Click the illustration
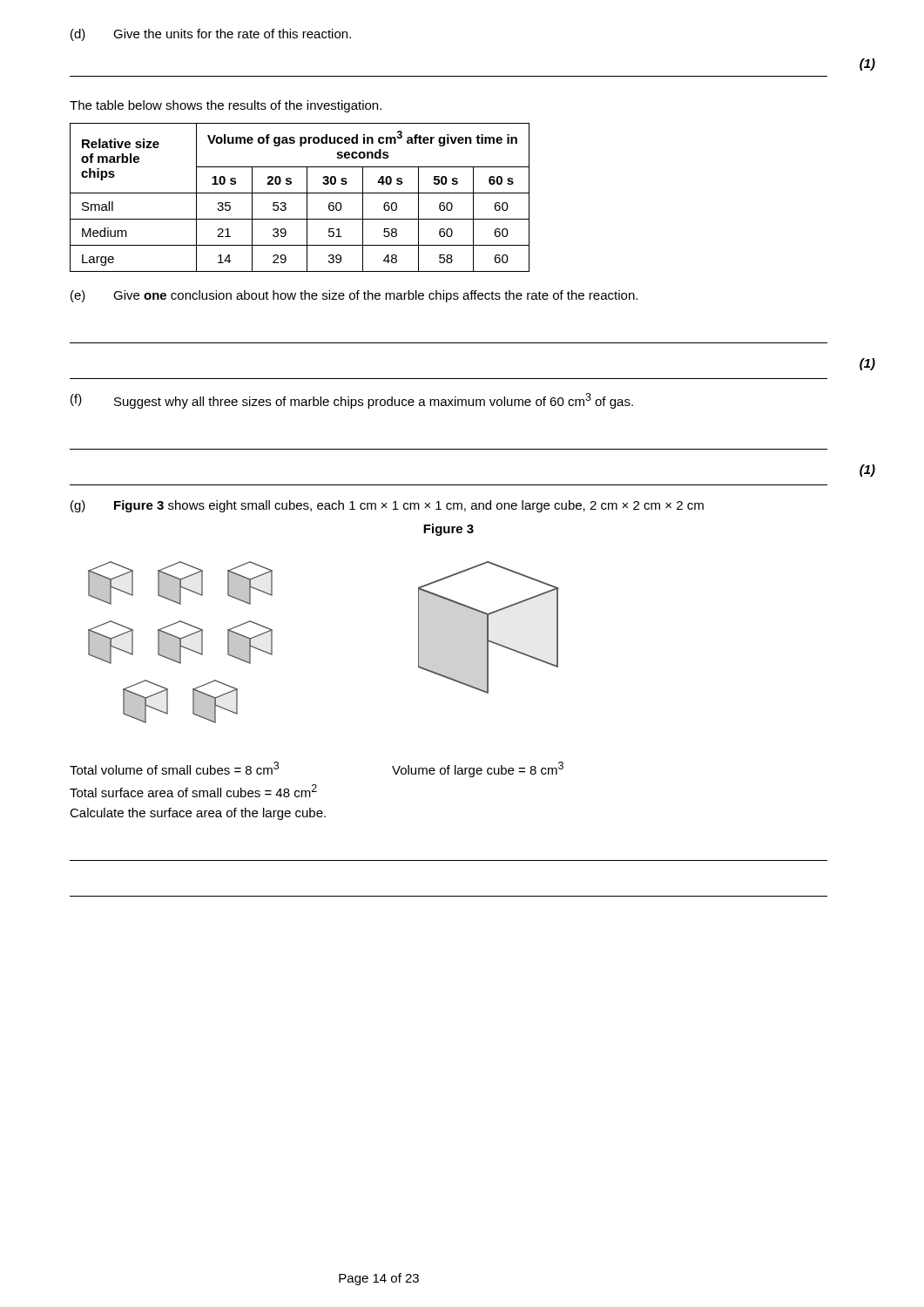The height and width of the screenshot is (1307, 924). (449, 646)
